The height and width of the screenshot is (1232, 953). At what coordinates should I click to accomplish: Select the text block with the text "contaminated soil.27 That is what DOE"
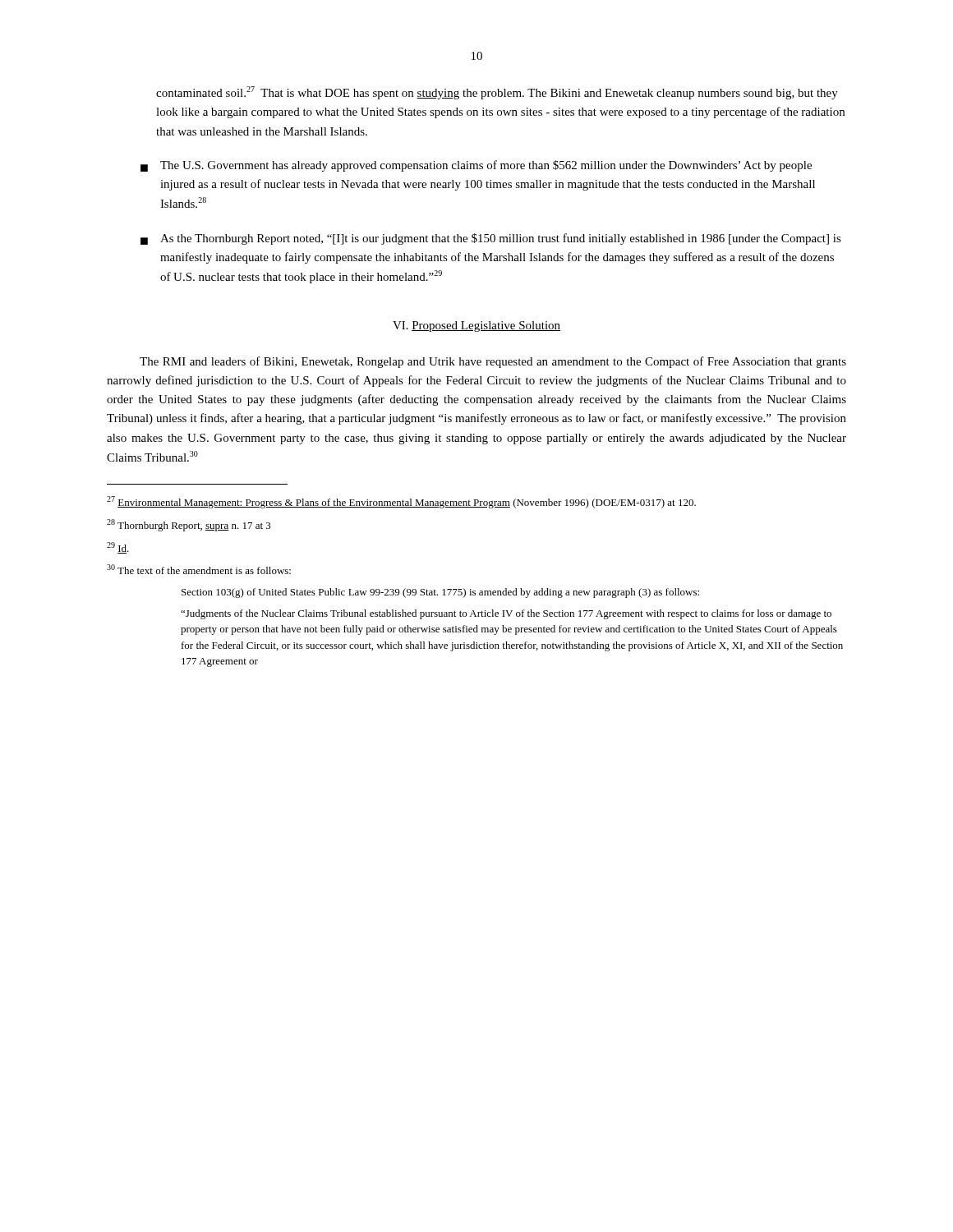(501, 111)
